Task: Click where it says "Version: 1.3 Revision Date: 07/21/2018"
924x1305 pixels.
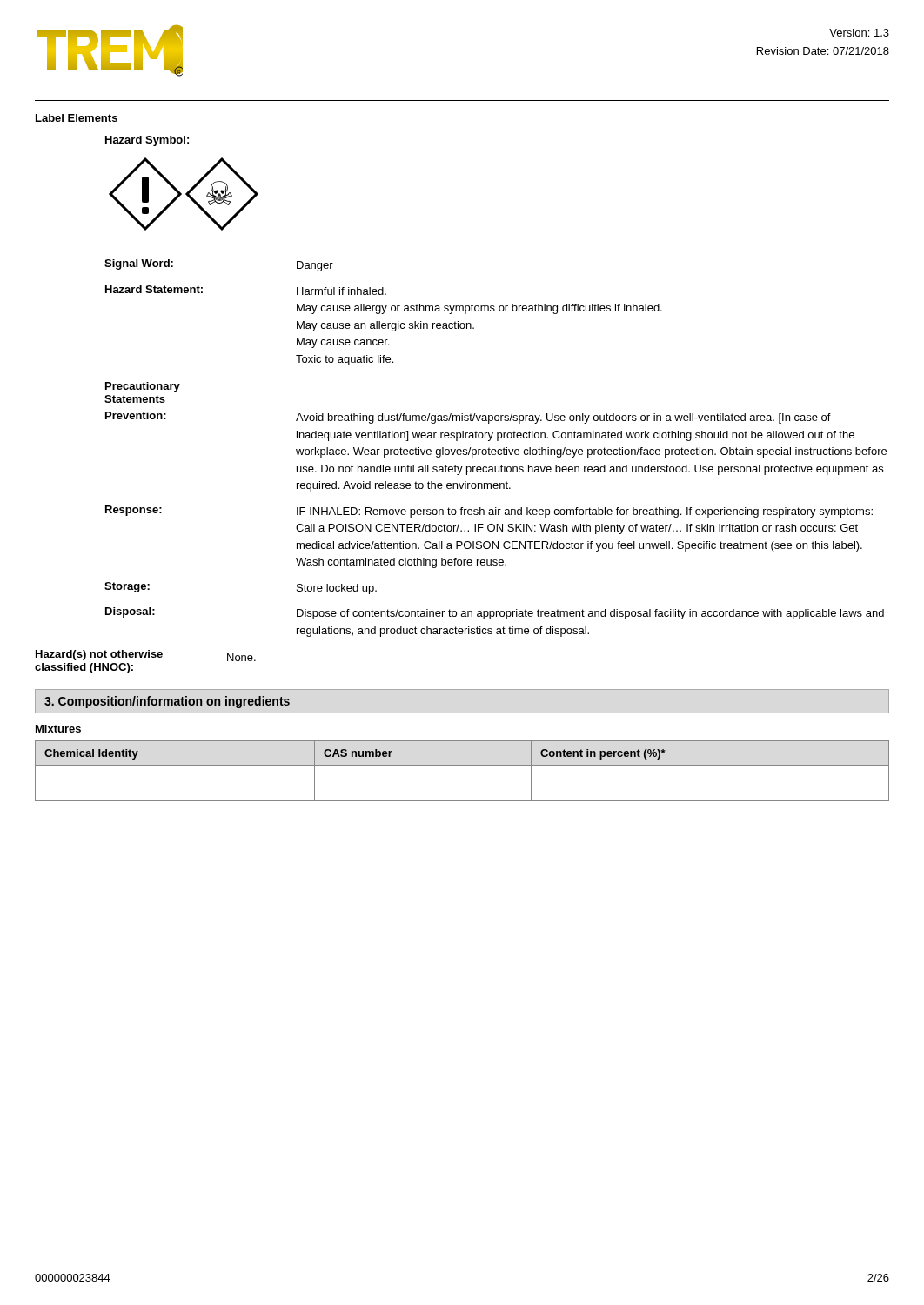Action: [x=823, y=42]
